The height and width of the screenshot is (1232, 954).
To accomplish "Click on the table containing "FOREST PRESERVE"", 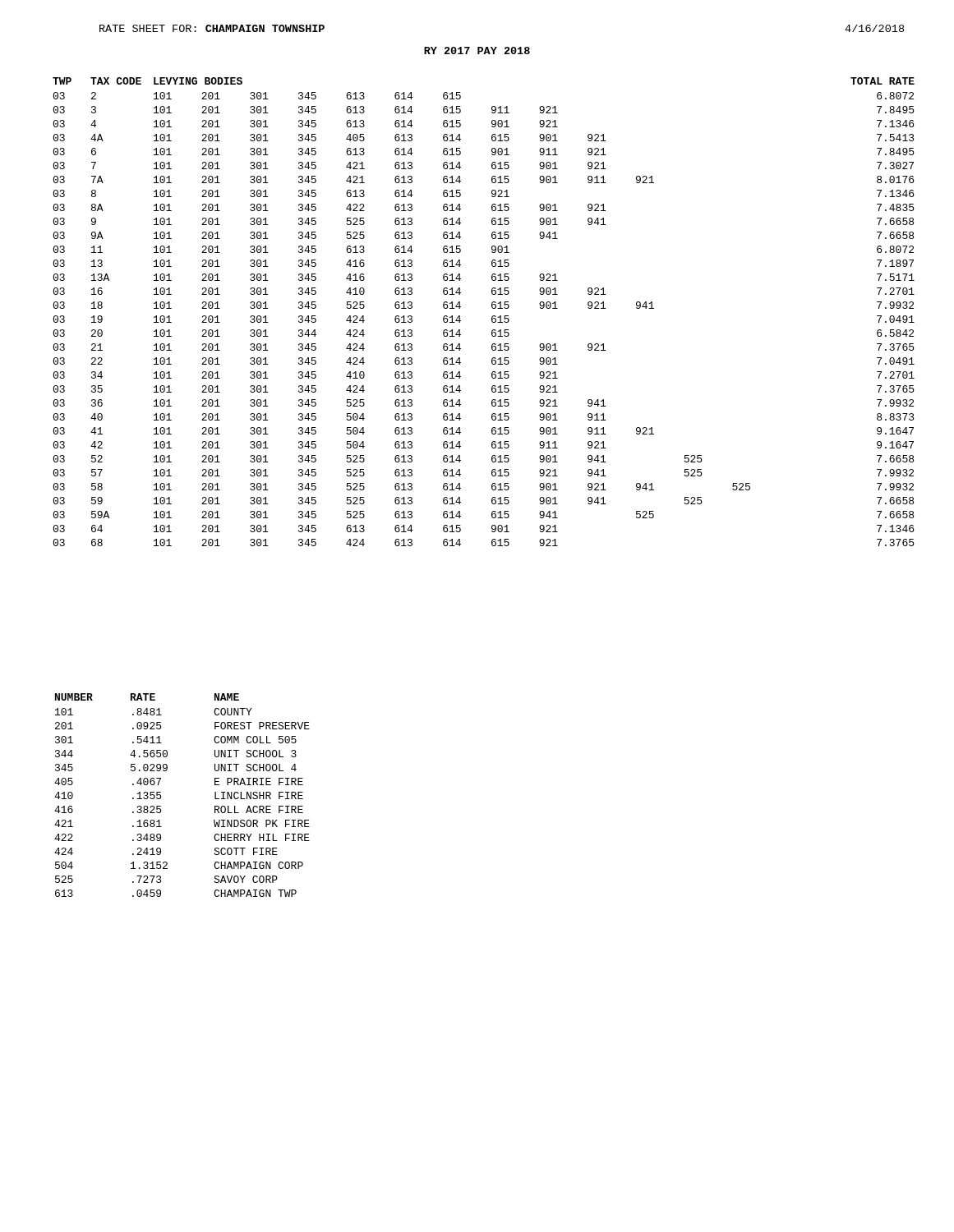I will pos(216,795).
